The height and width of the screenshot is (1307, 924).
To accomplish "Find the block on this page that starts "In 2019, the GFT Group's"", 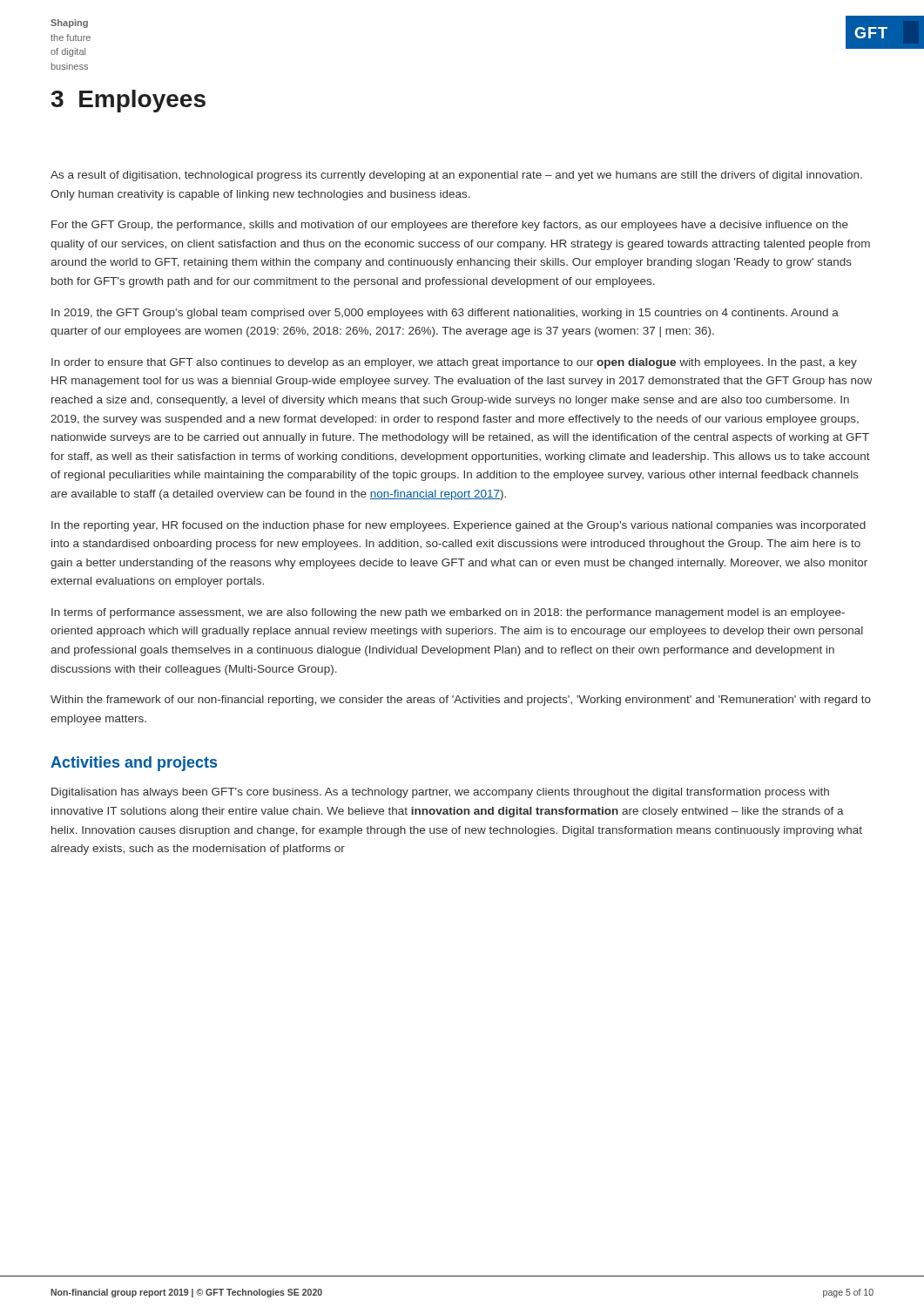I will click(445, 321).
